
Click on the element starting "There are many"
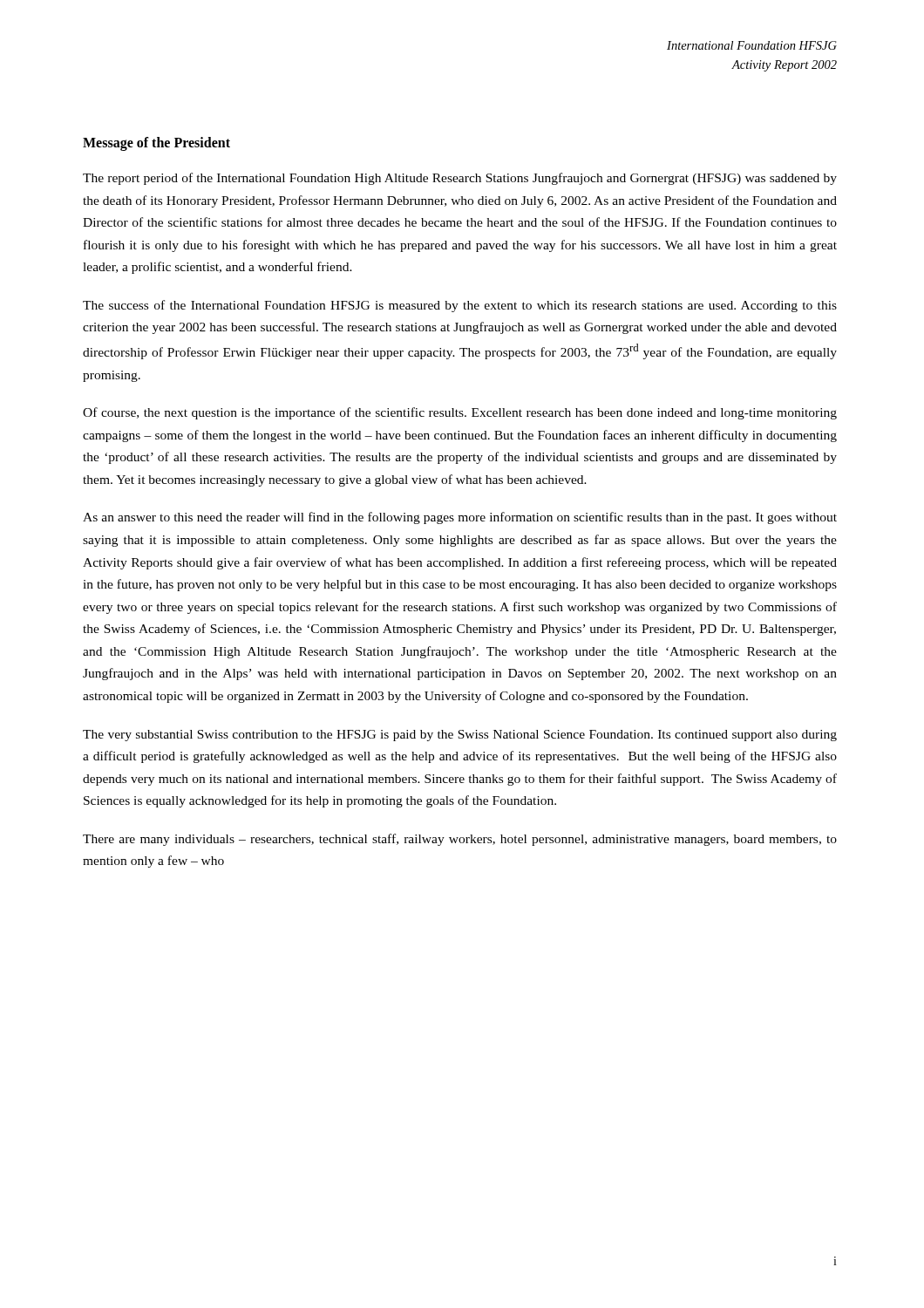coord(460,849)
